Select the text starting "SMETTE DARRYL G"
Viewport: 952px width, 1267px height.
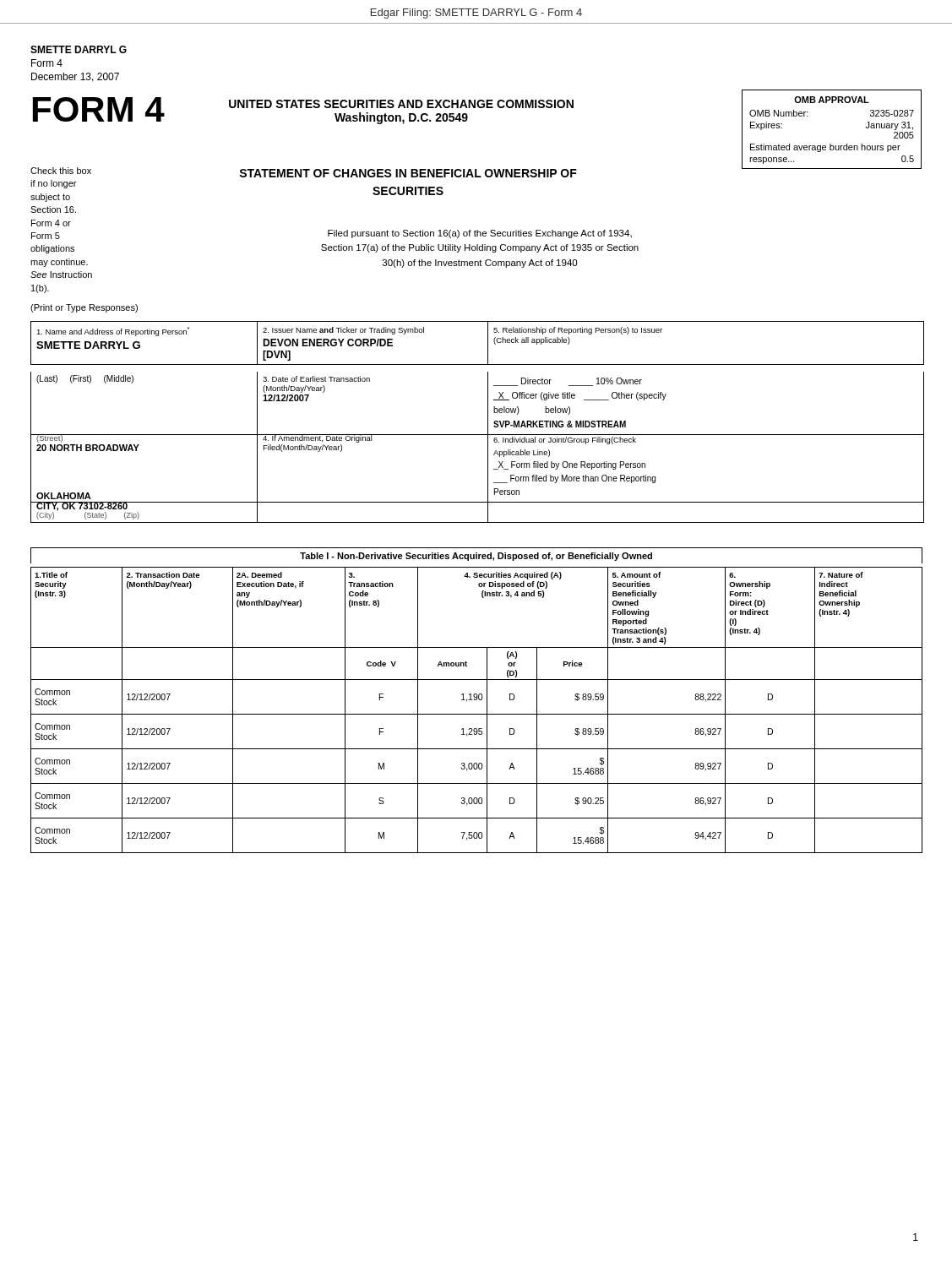click(79, 50)
